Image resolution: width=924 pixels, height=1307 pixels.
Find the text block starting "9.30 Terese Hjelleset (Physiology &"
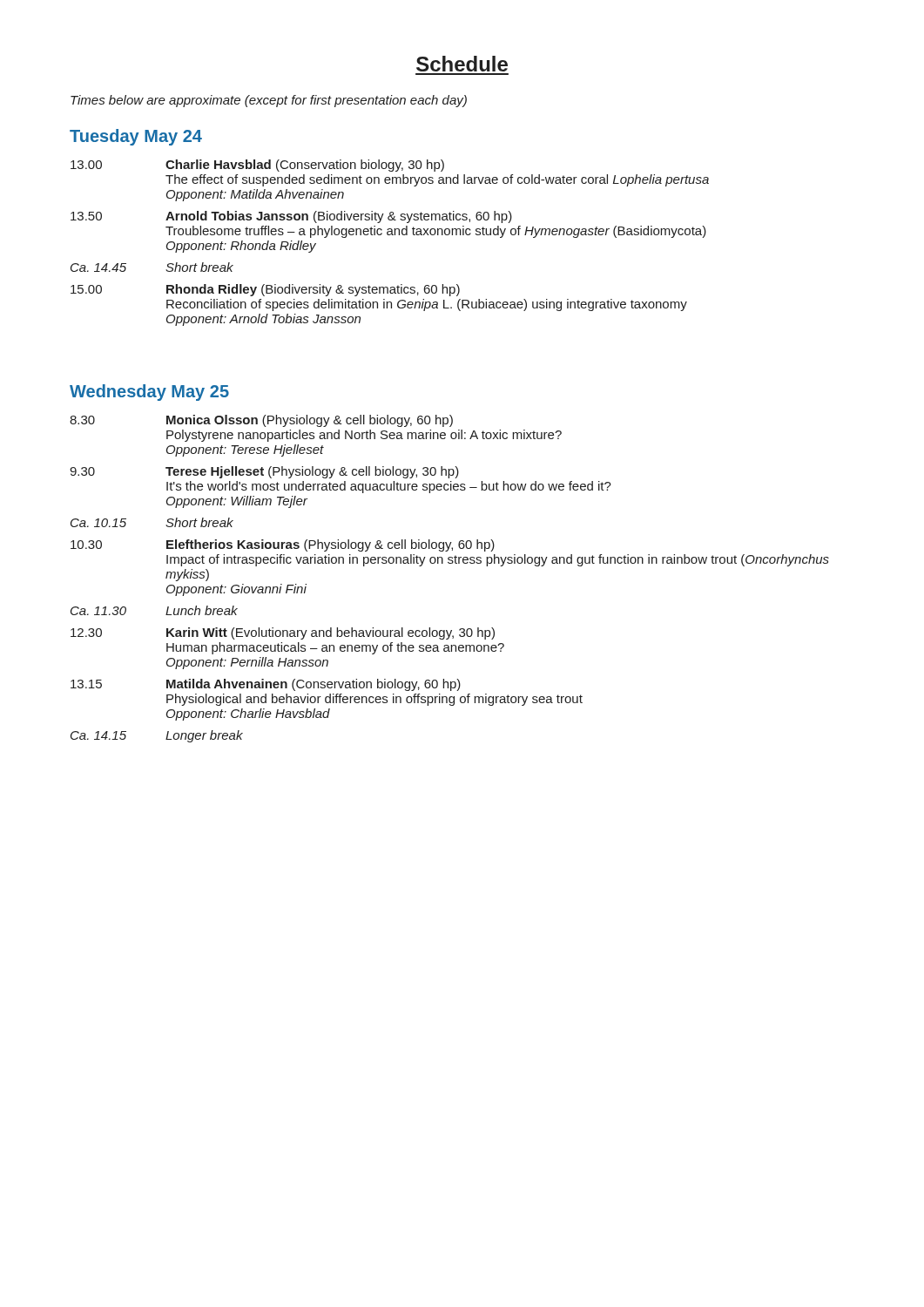coord(462,488)
